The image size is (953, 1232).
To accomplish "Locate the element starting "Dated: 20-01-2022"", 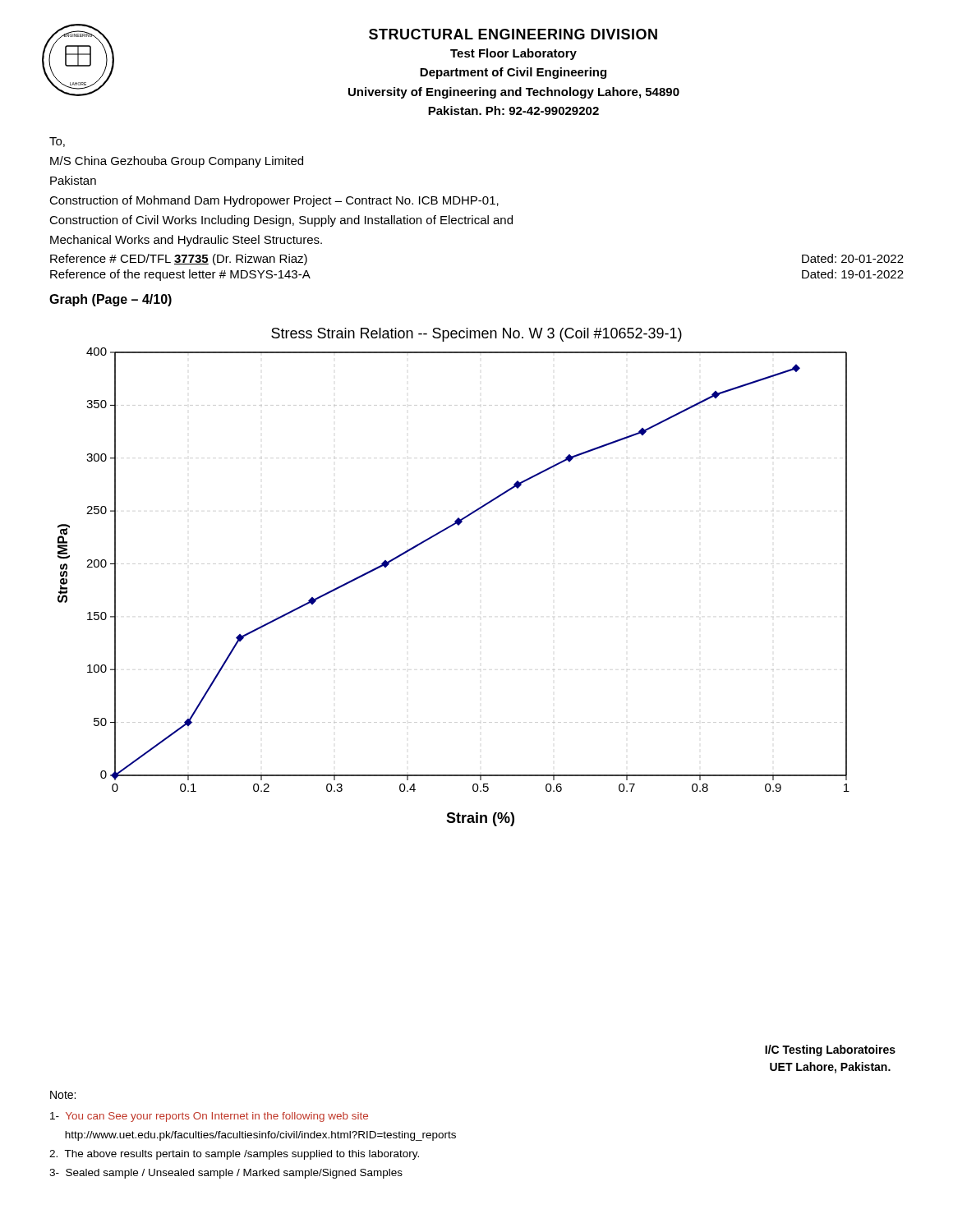I will pyautogui.click(x=852, y=258).
